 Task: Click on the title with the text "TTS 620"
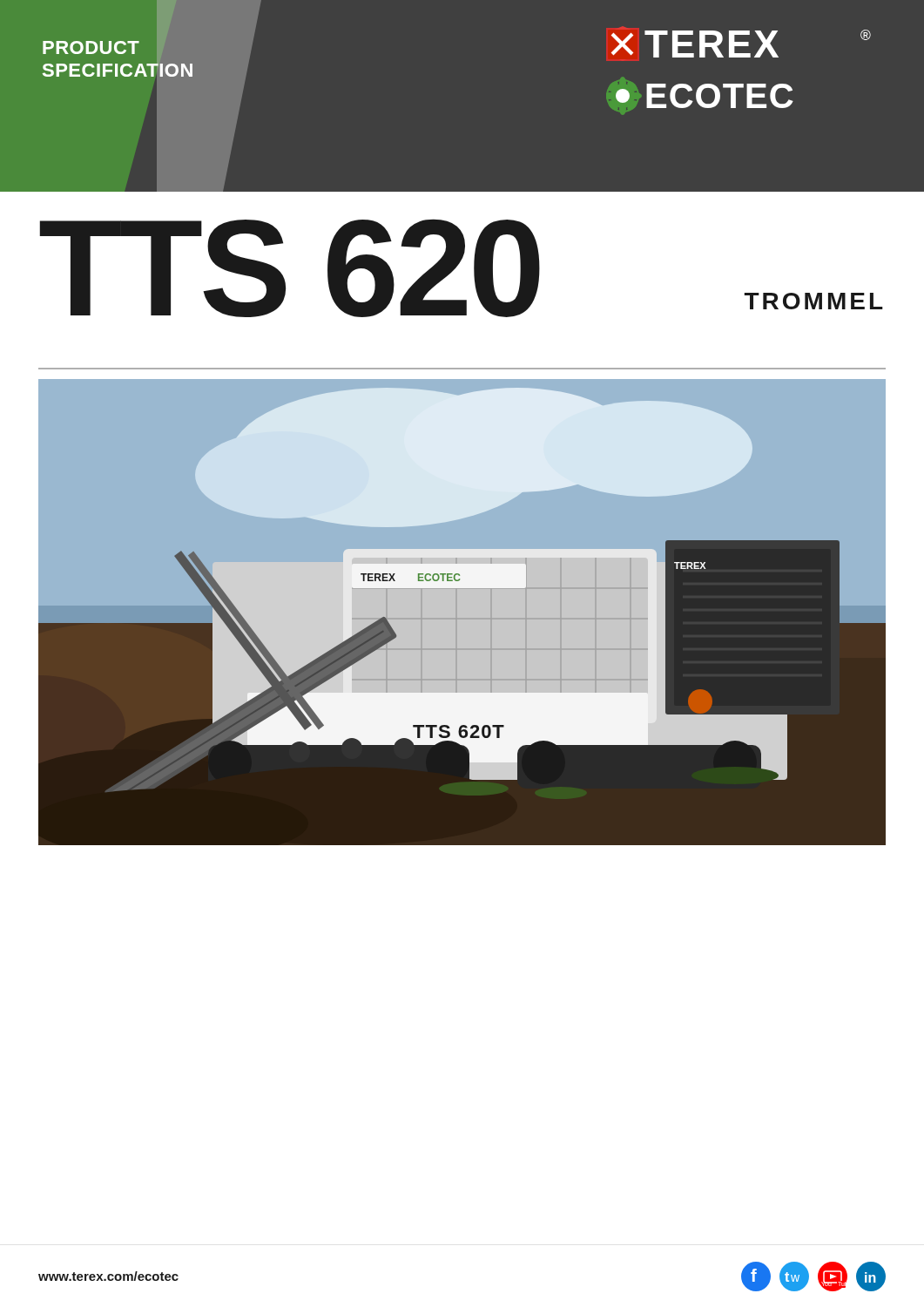click(x=290, y=267)
